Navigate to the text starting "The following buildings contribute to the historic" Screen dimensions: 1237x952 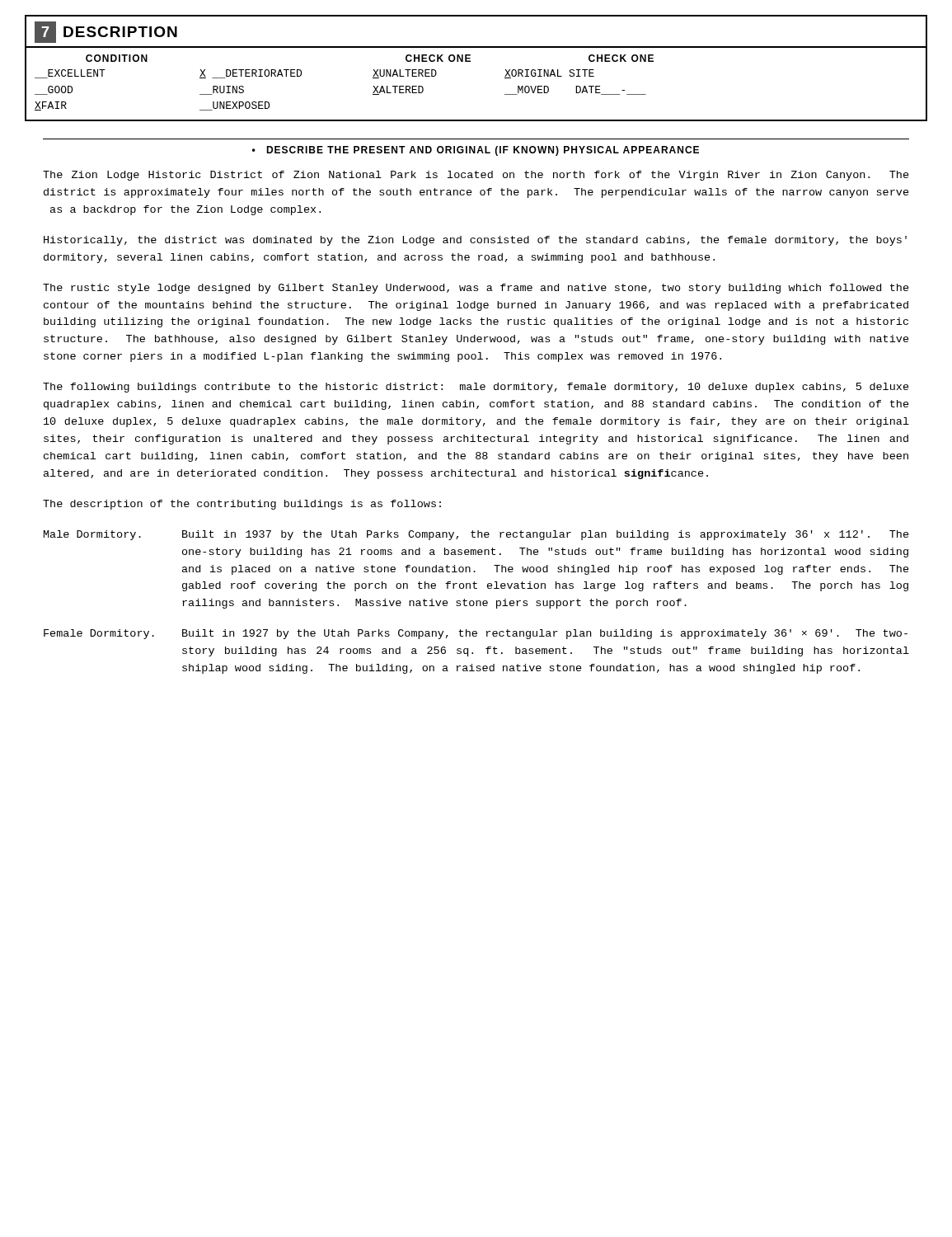(476, 430)
